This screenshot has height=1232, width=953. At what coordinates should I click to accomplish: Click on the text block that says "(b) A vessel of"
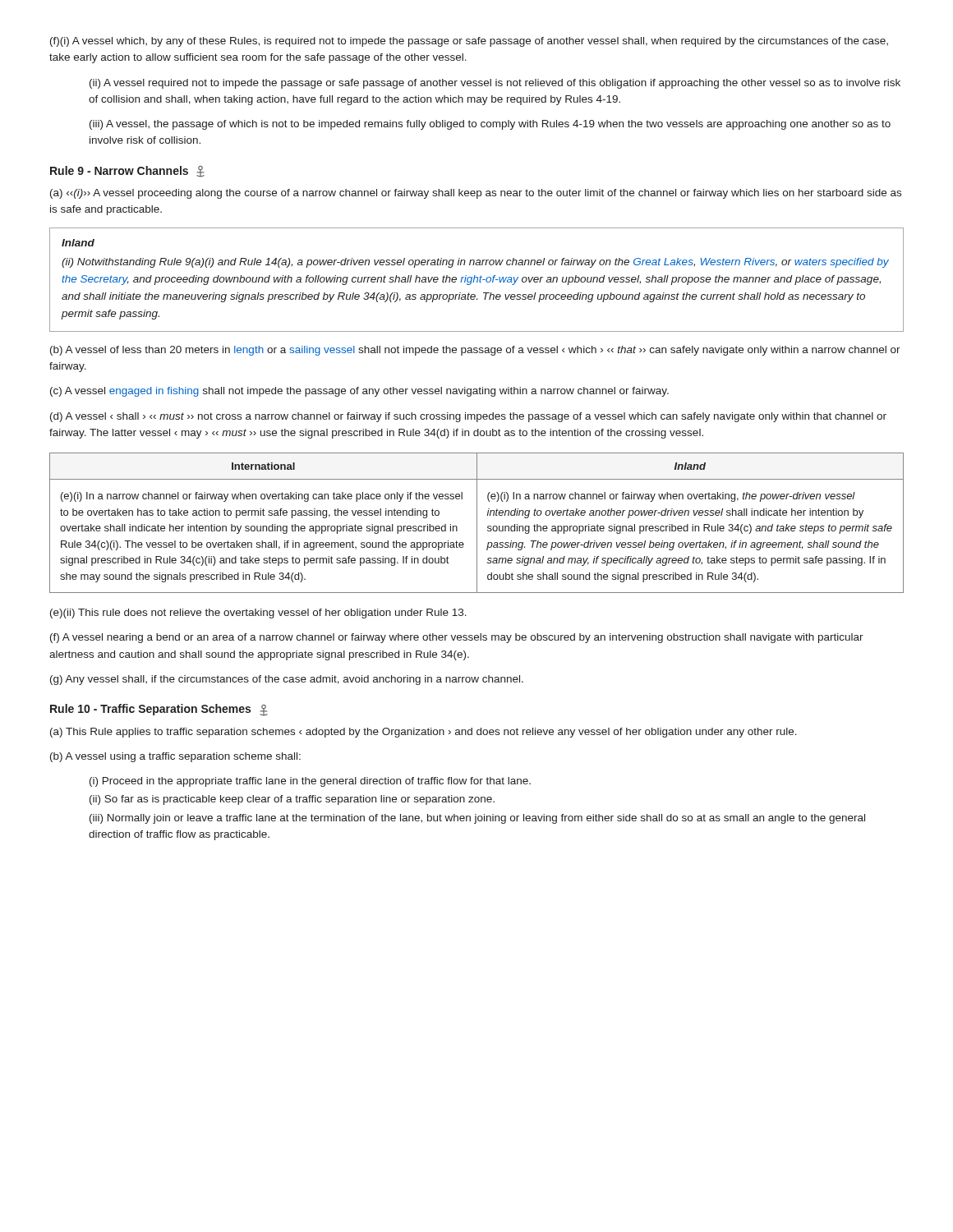tap(475, 358)
